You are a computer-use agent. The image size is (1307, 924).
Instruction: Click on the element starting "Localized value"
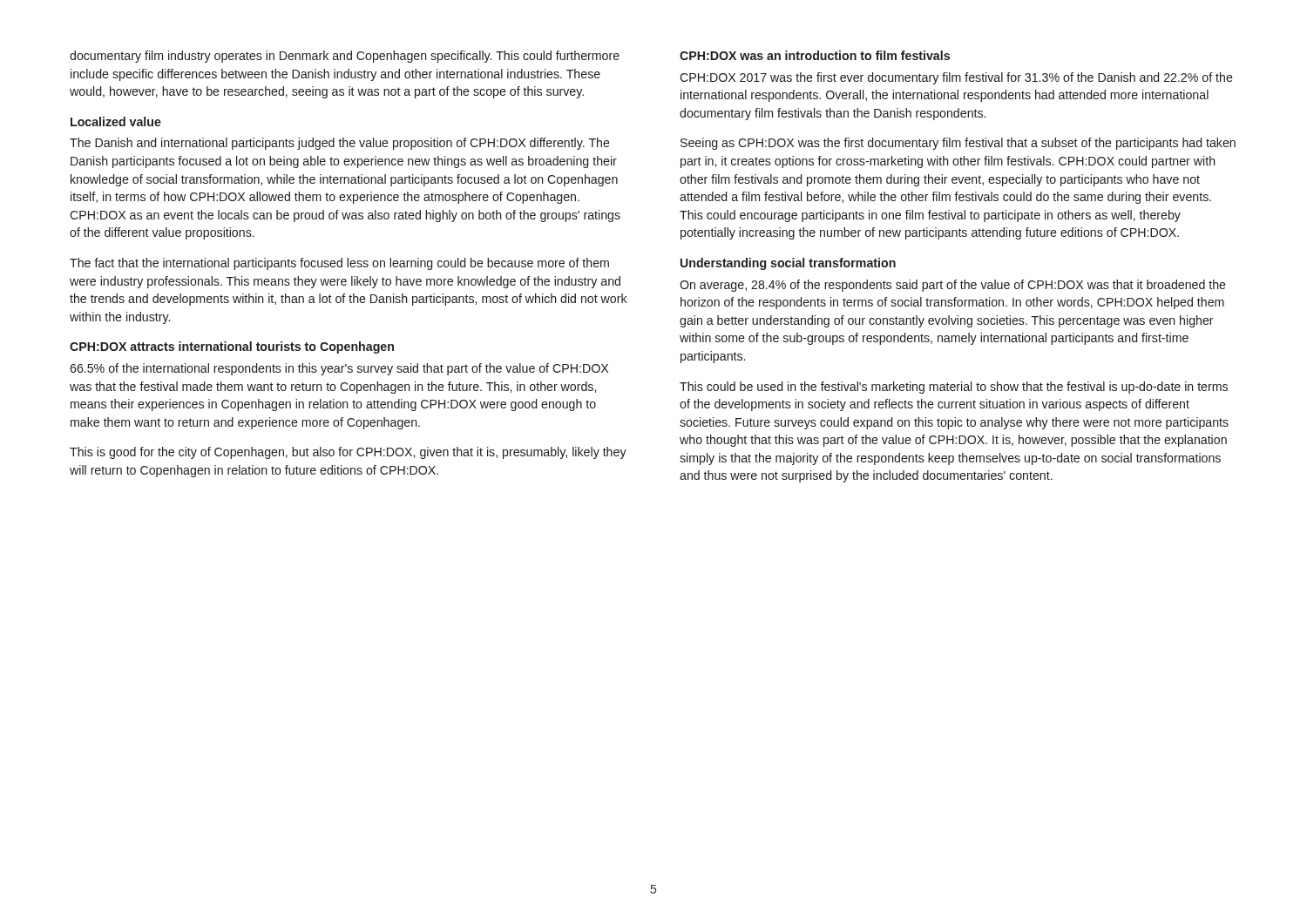(x=115, y=122)
